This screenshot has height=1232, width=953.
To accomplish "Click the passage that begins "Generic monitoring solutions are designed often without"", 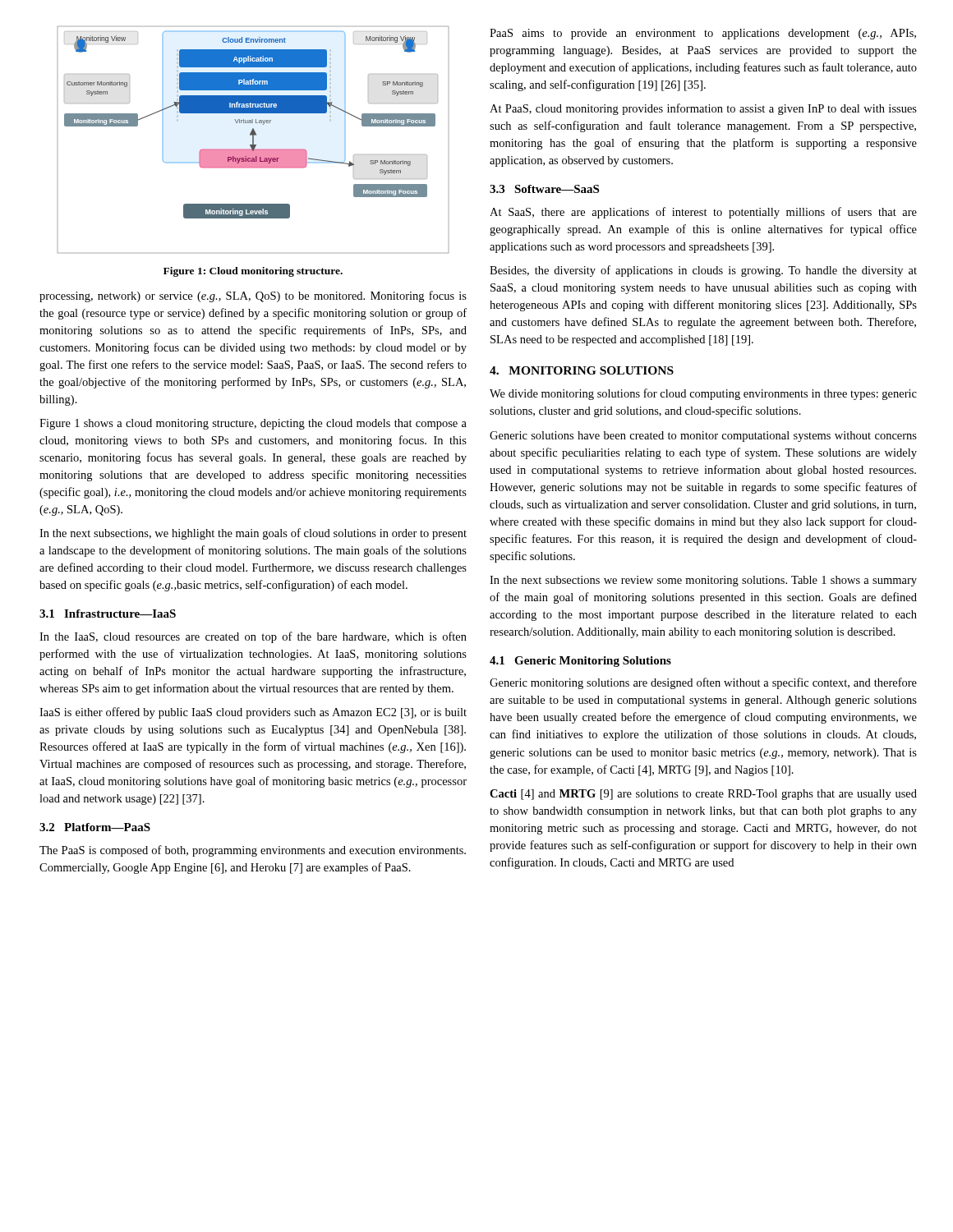I will [x=703, y=726].
